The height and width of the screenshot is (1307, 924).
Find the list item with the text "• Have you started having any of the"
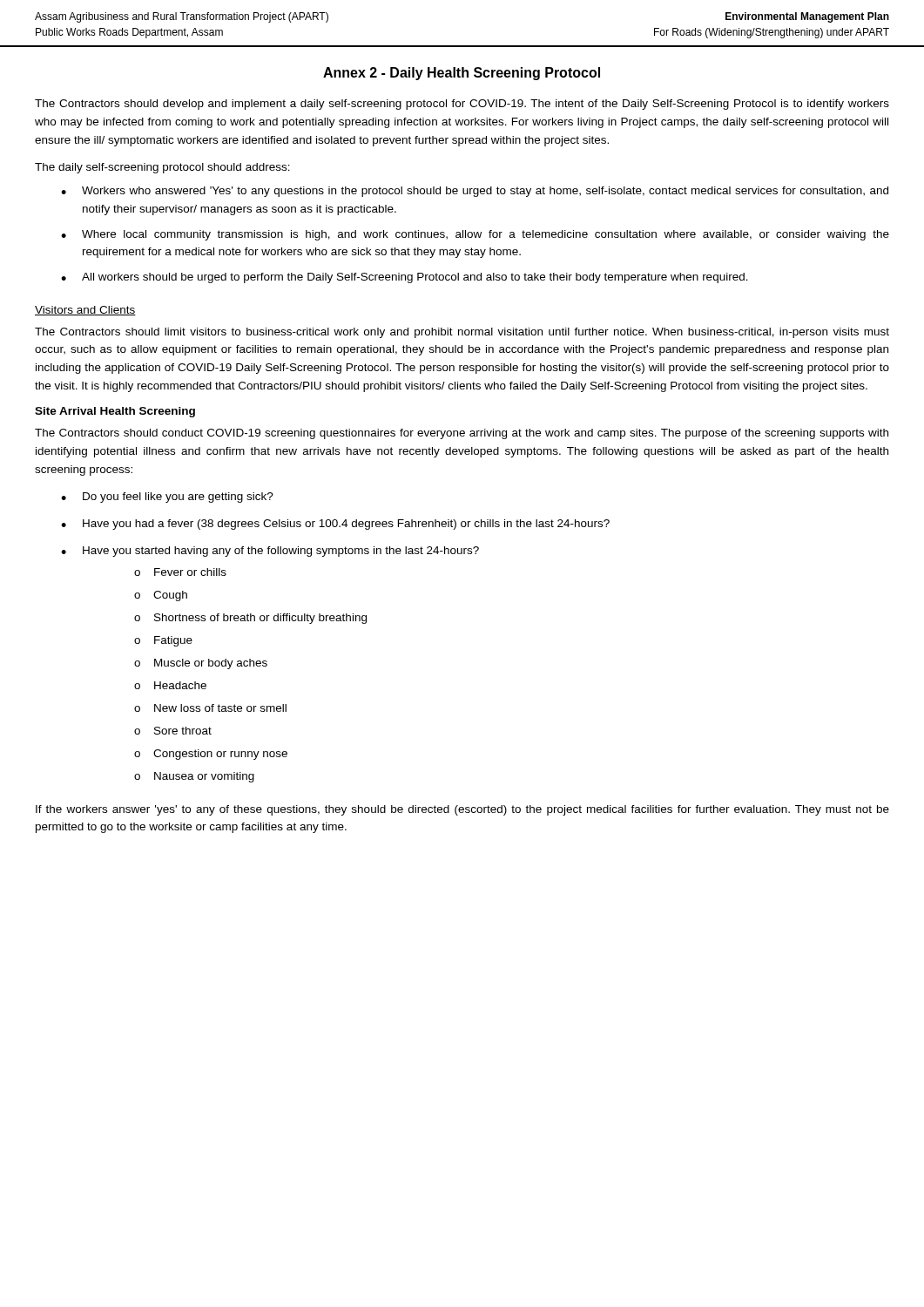point(270,552)
